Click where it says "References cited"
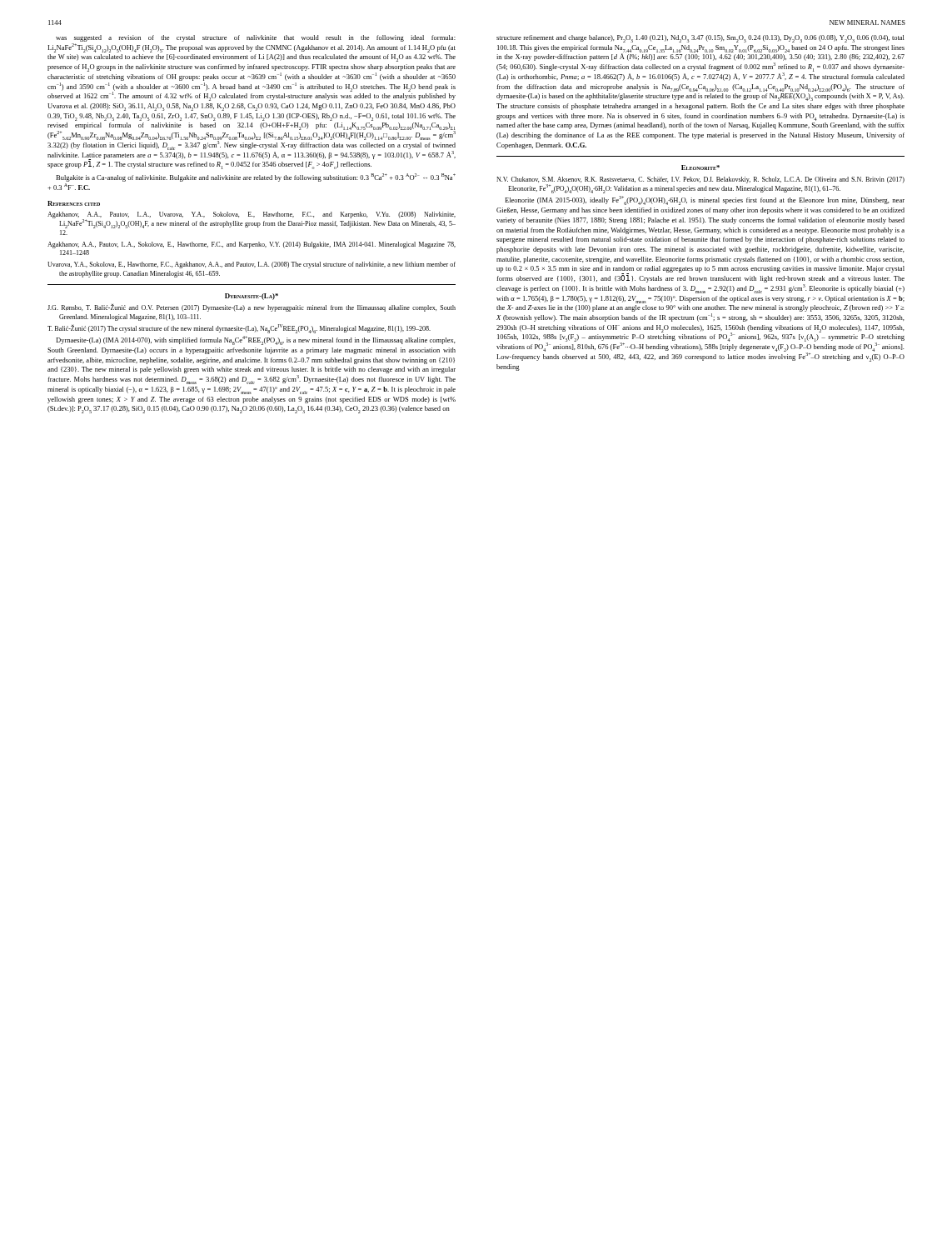Screen dimensions: 1250x952 (x=252, y=204)
